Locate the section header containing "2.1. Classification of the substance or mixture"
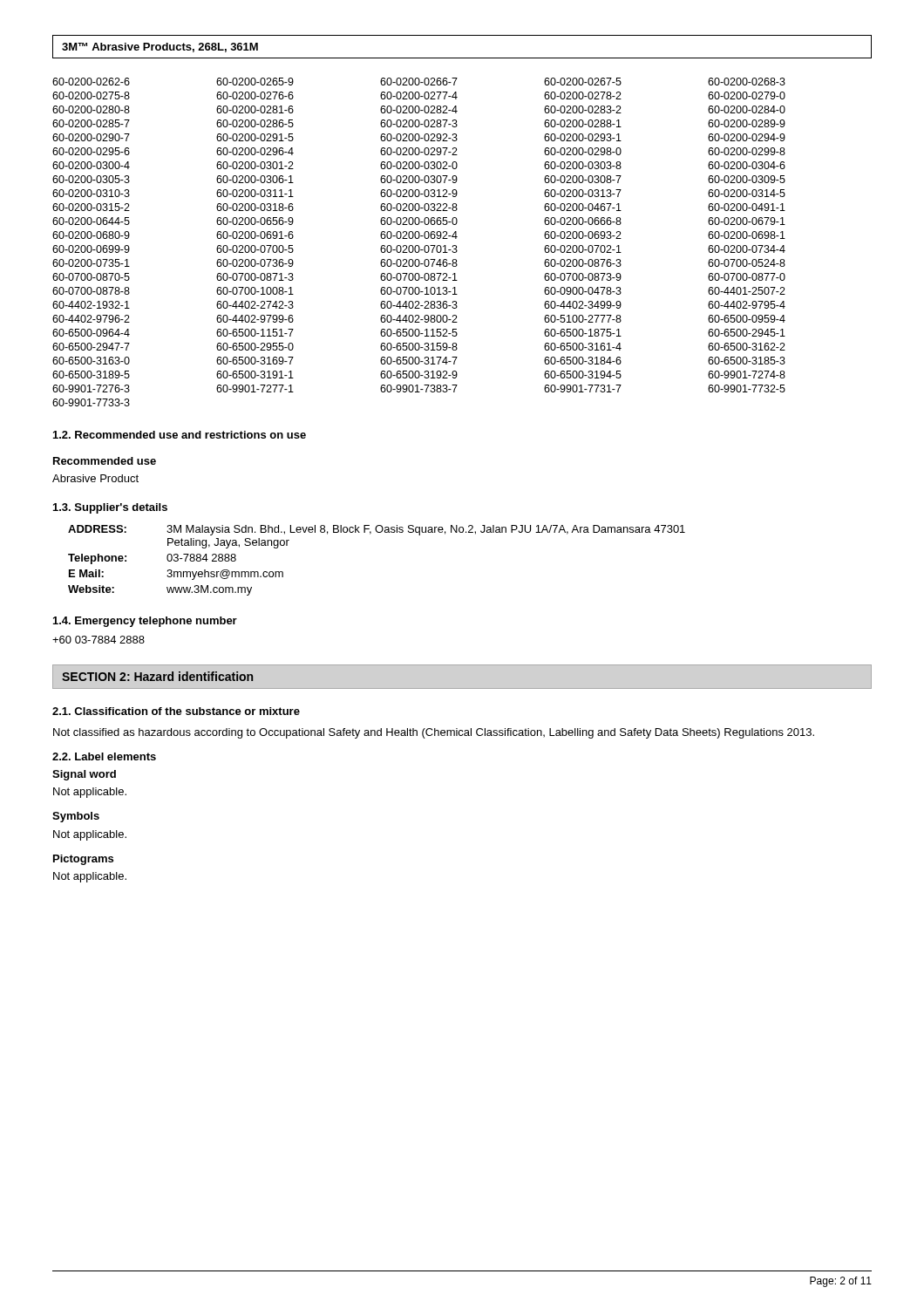Screen dimensions: 1308x924 point(176,711)
